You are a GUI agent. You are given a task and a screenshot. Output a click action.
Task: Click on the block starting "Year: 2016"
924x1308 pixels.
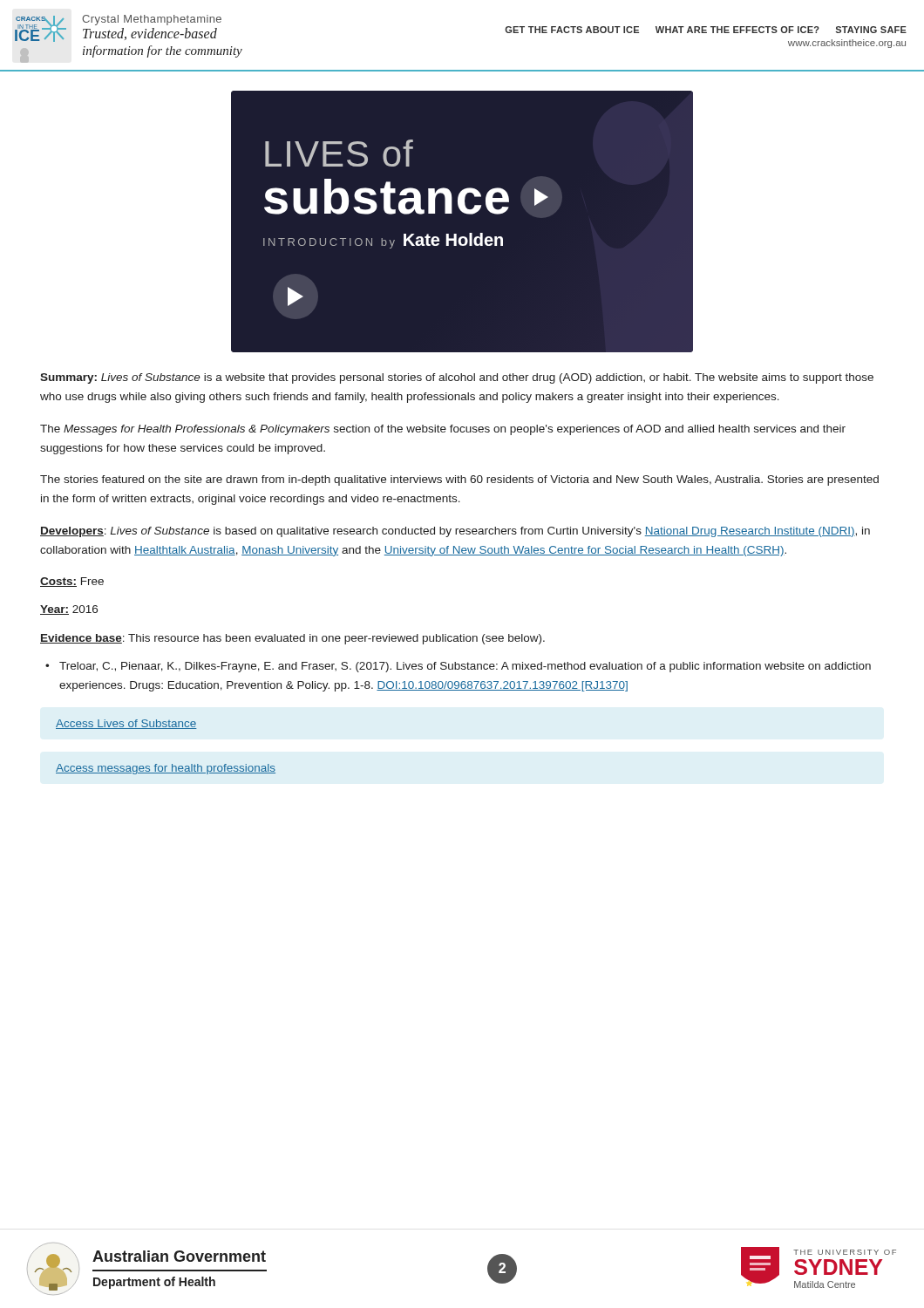(69, 609)
